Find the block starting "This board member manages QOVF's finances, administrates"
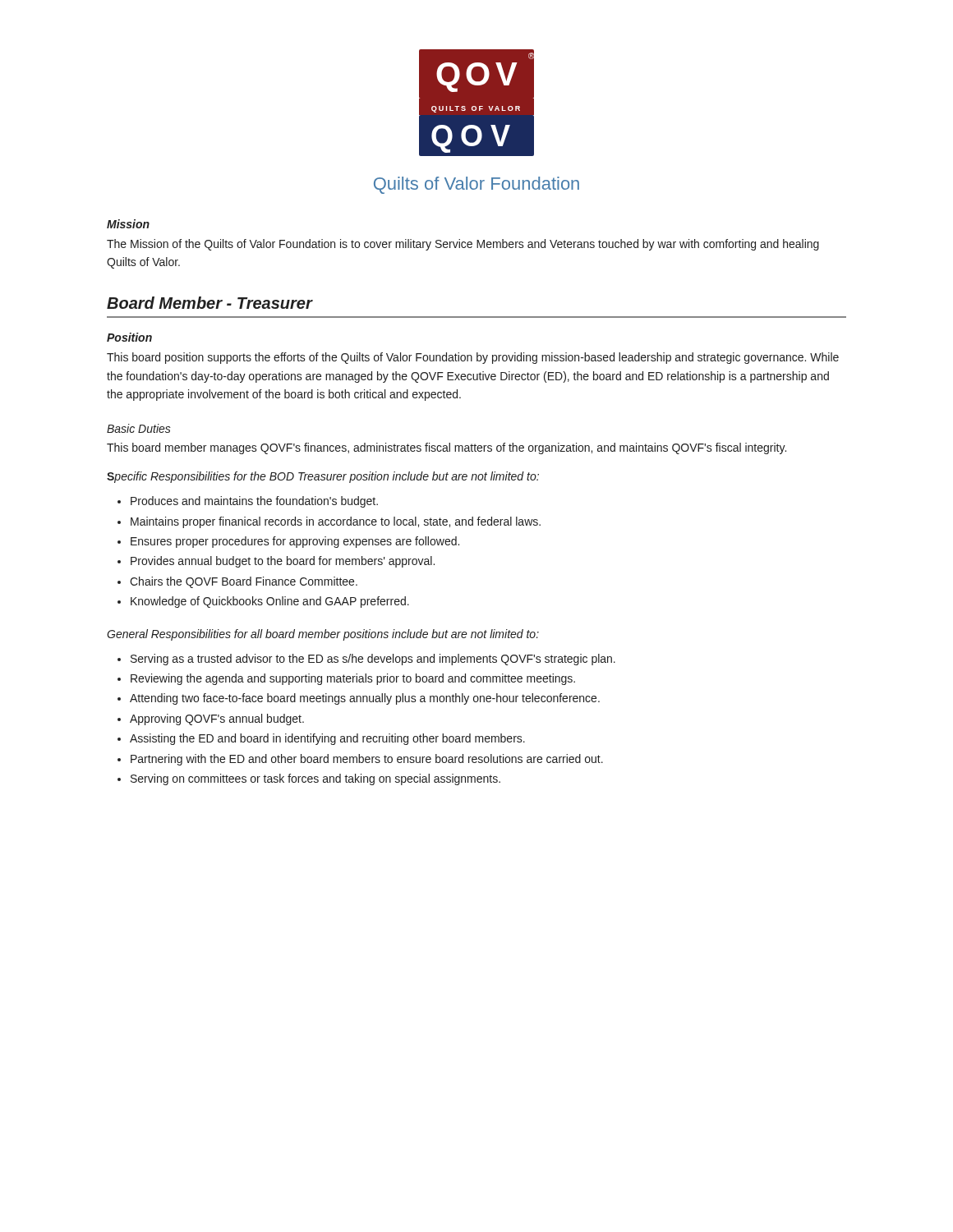953x1232 pixels. [x=447, y=447]
